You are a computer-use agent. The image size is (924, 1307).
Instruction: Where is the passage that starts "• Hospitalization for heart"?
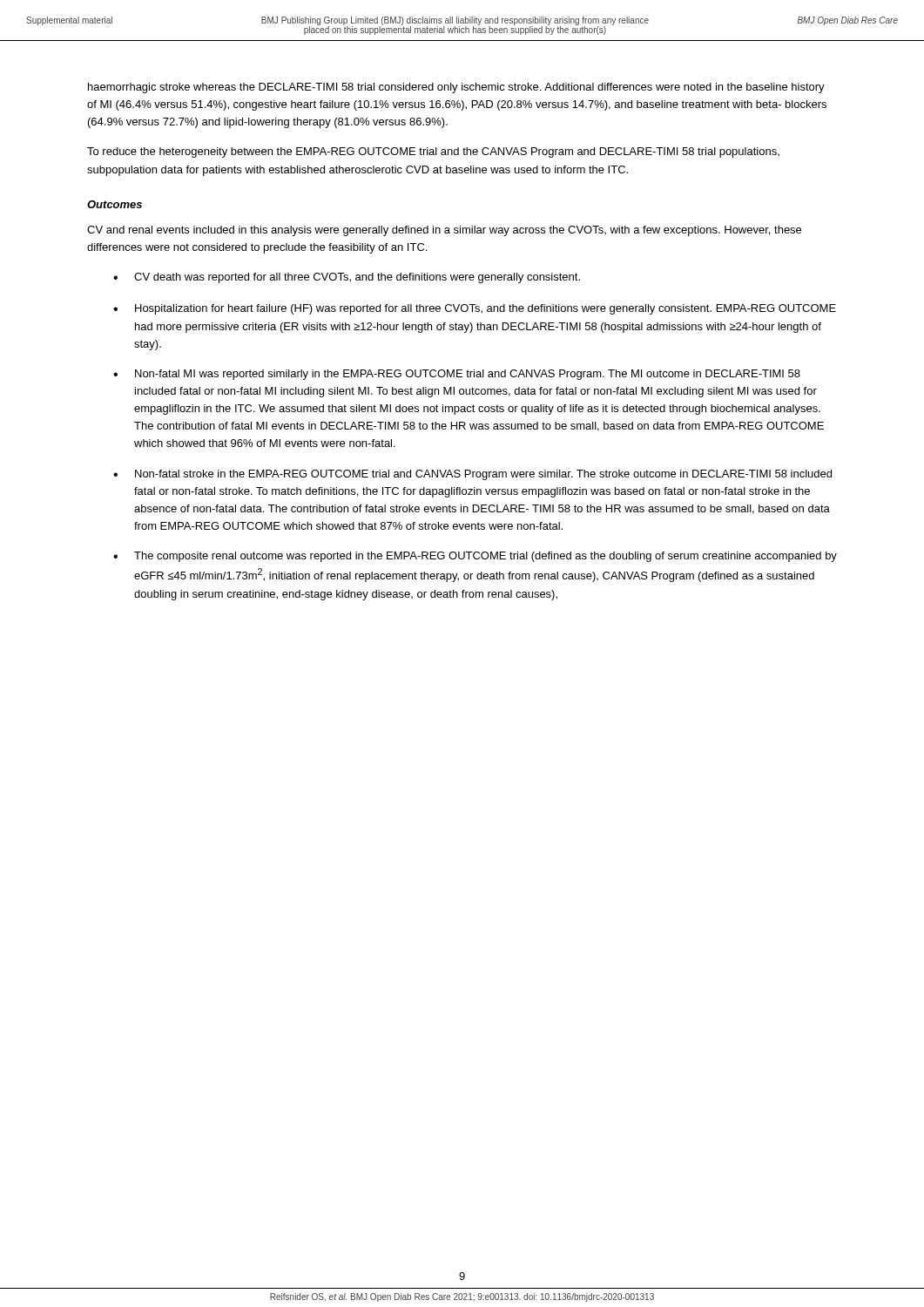475,326
